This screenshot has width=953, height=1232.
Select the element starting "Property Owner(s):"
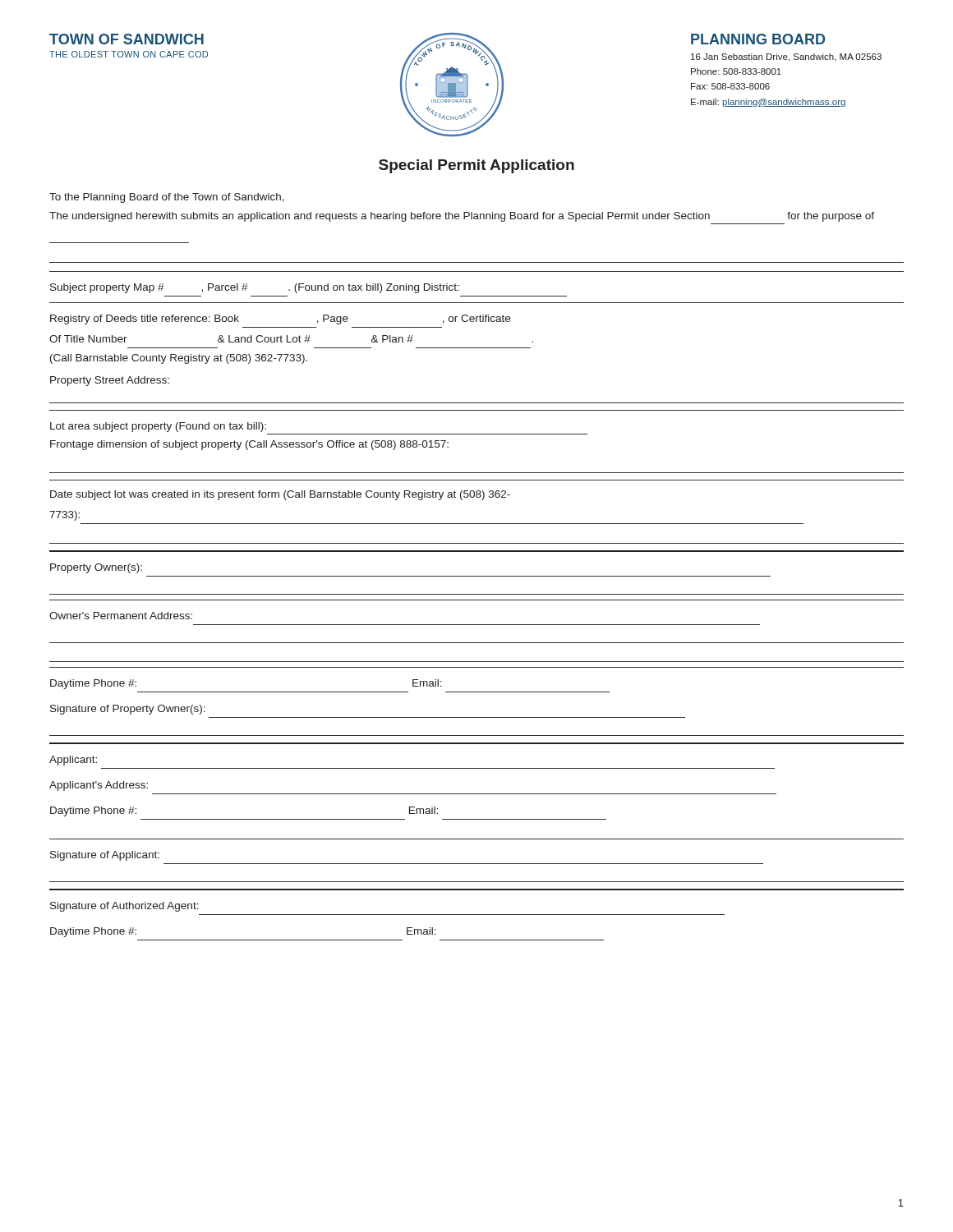[410, 567]
